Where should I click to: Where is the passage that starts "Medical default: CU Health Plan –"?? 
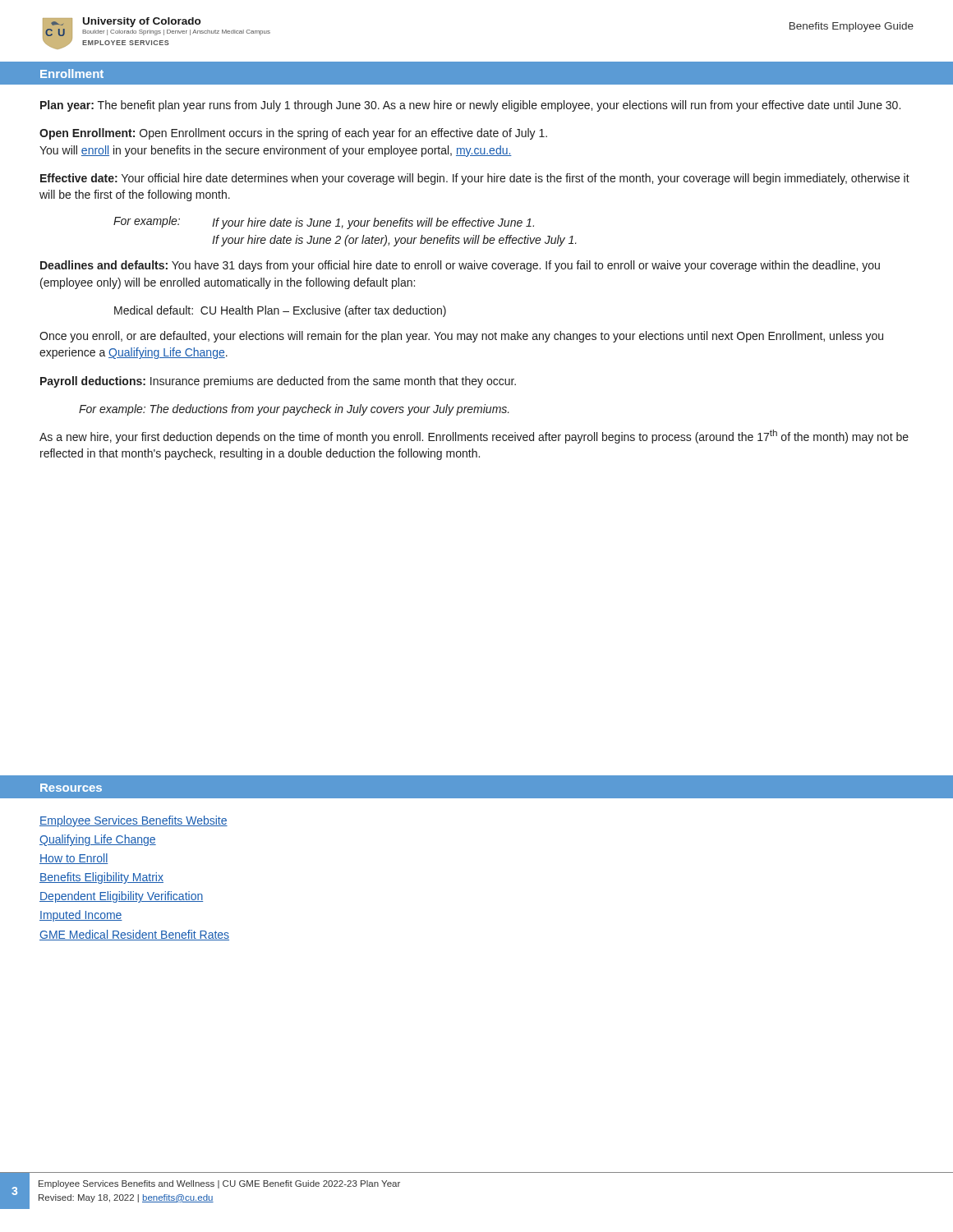[280, 311]
